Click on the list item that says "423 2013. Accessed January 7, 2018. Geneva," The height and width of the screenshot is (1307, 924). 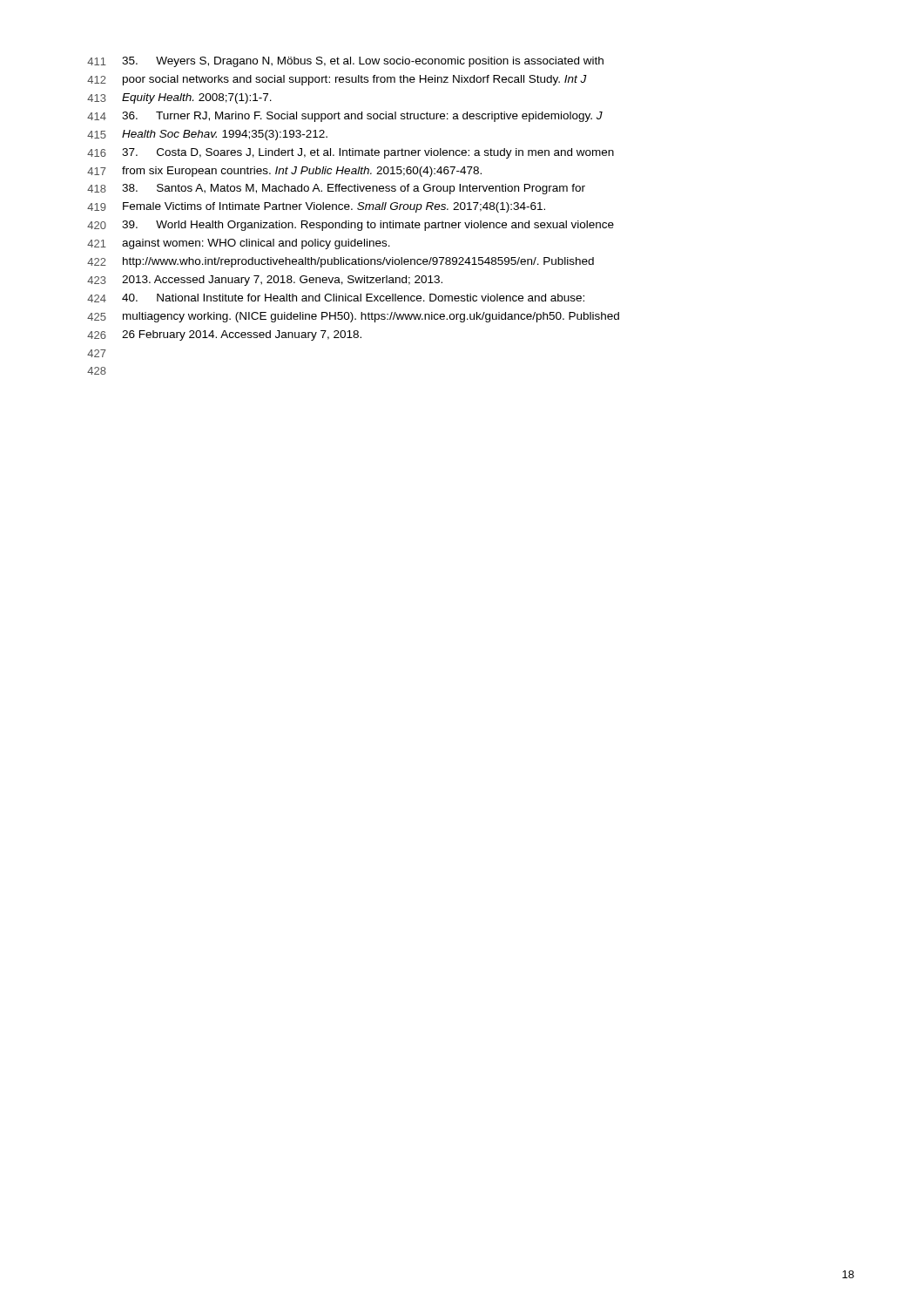coord(265,281)
